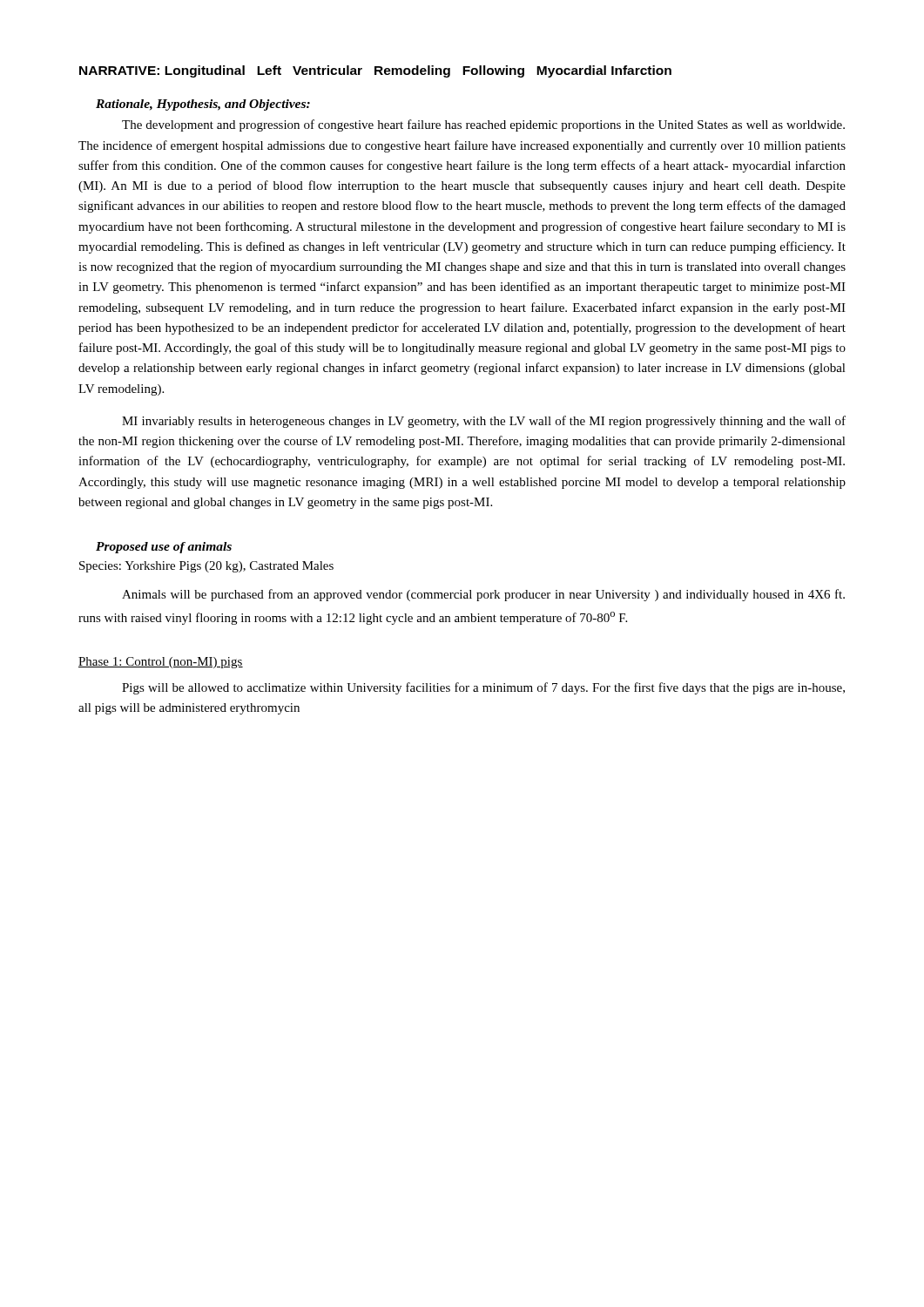Point to the passage starting "Animals will be purchased from"
The image size is (924, 1307).
tap(462, 606)
